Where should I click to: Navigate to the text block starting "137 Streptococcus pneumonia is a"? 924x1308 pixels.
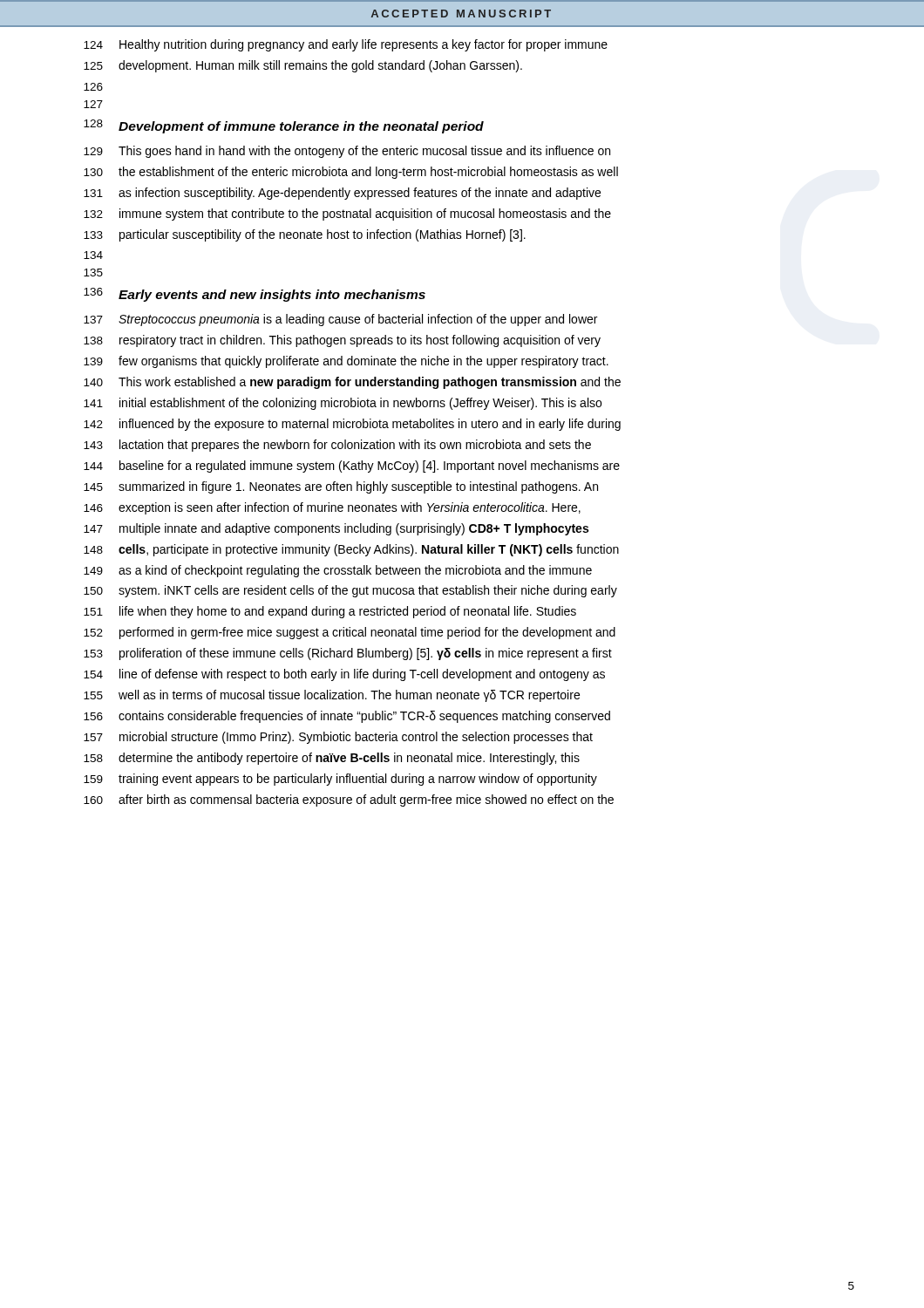point(462,560)
